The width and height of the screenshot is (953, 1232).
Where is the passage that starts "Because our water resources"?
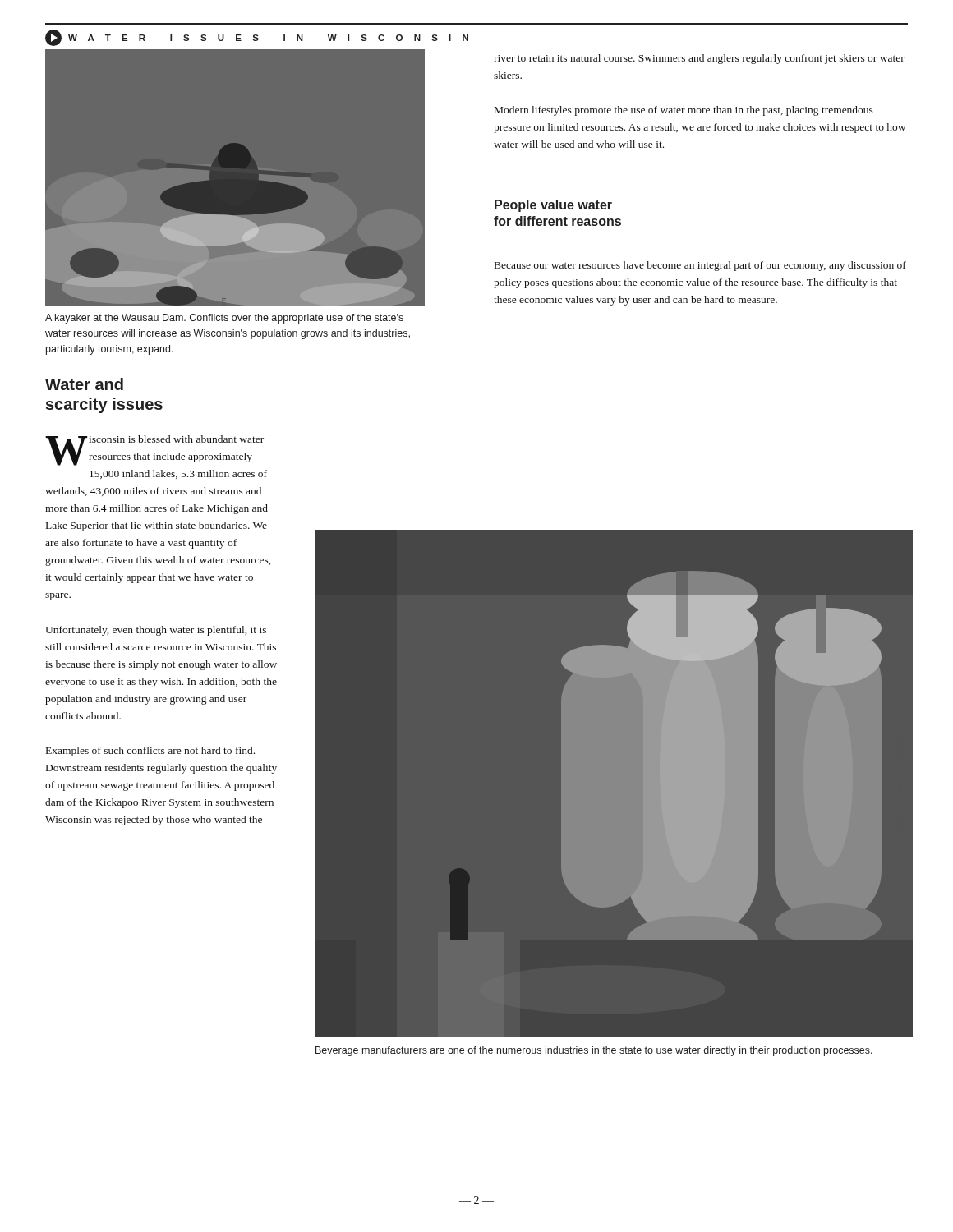point(700,282)
